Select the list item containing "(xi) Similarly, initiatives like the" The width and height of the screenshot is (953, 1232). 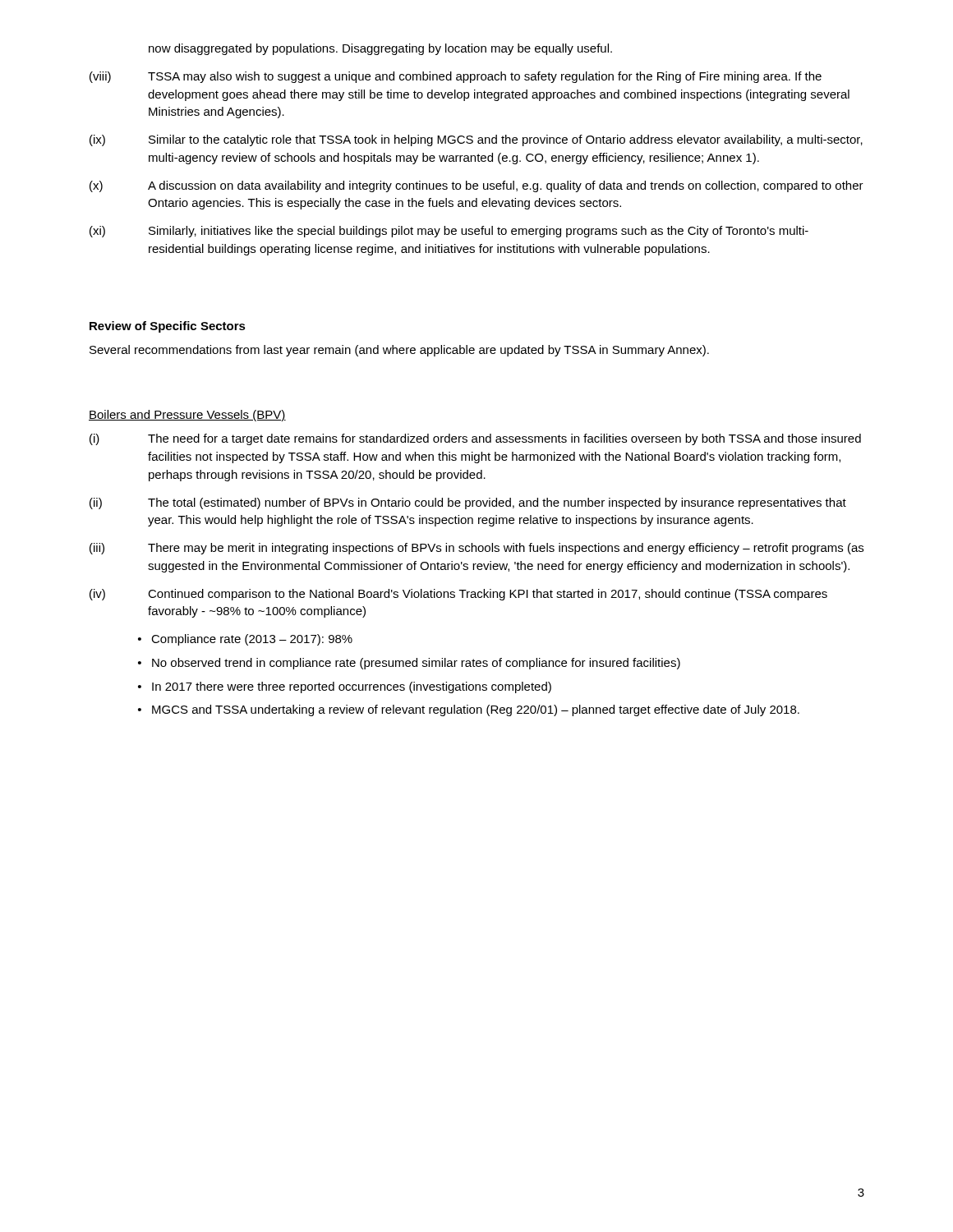[x=476, y=240]
